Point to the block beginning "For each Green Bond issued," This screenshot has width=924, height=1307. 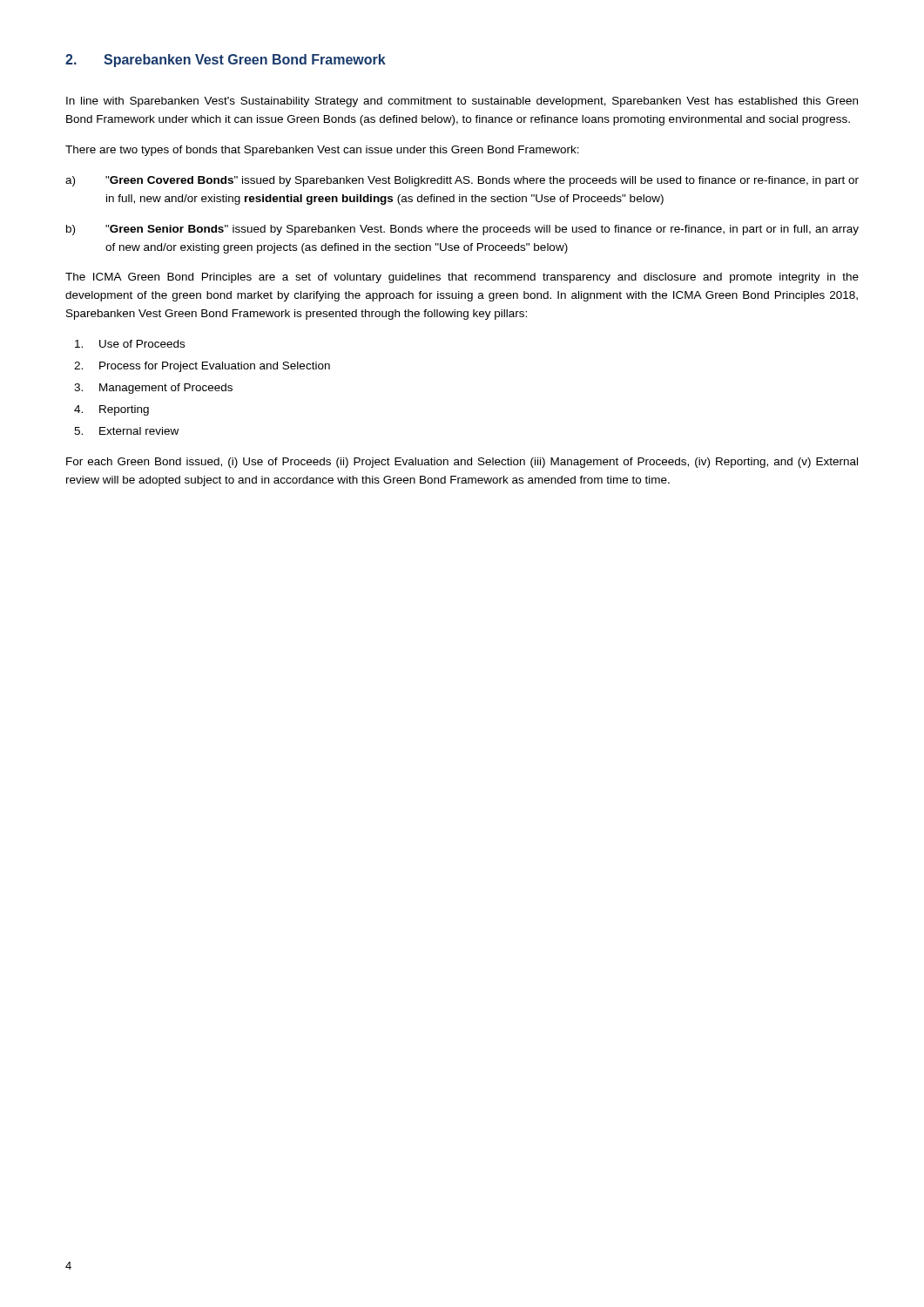[x=462, y=470]
